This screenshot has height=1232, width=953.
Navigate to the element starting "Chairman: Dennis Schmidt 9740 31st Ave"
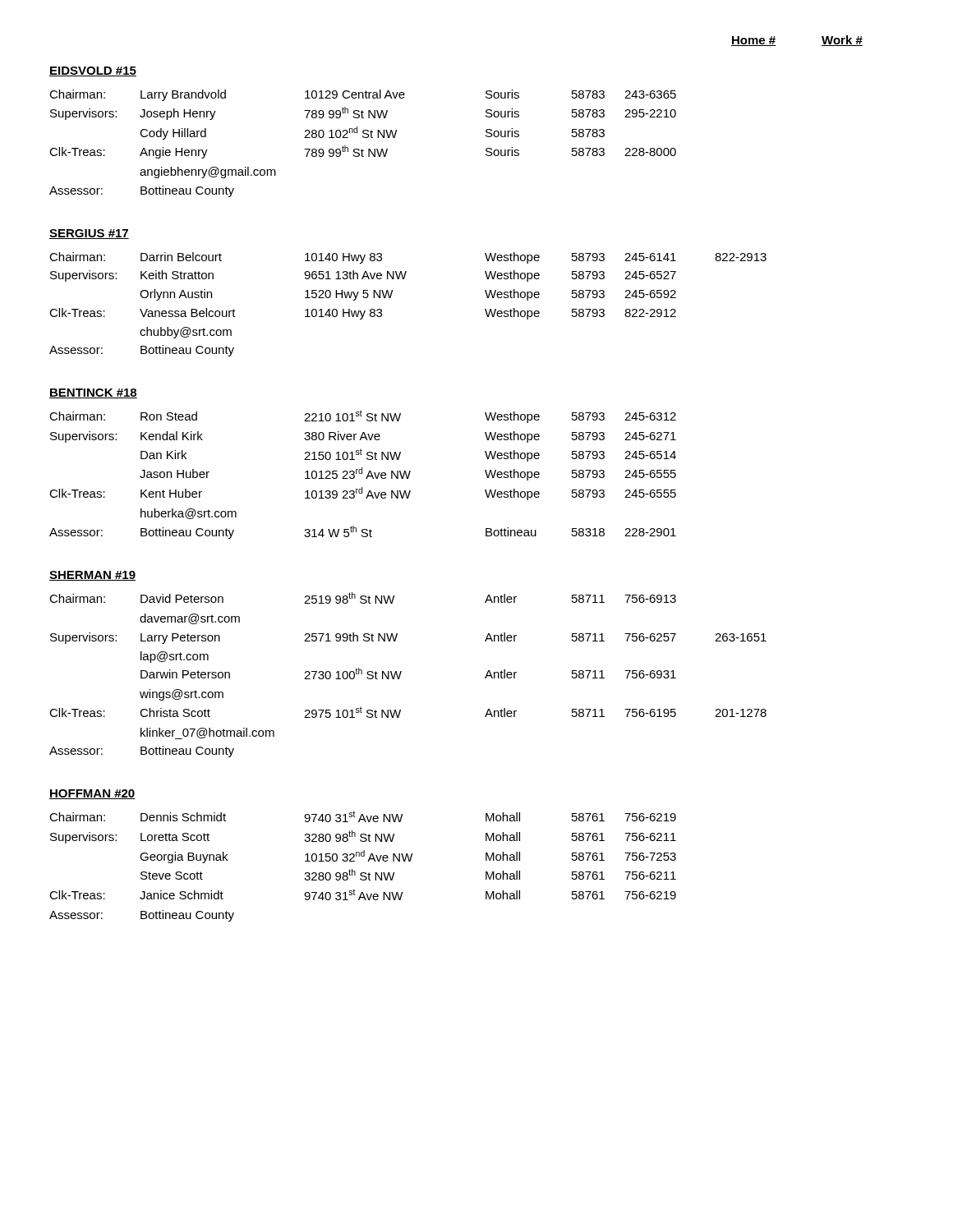pos(476,866)
